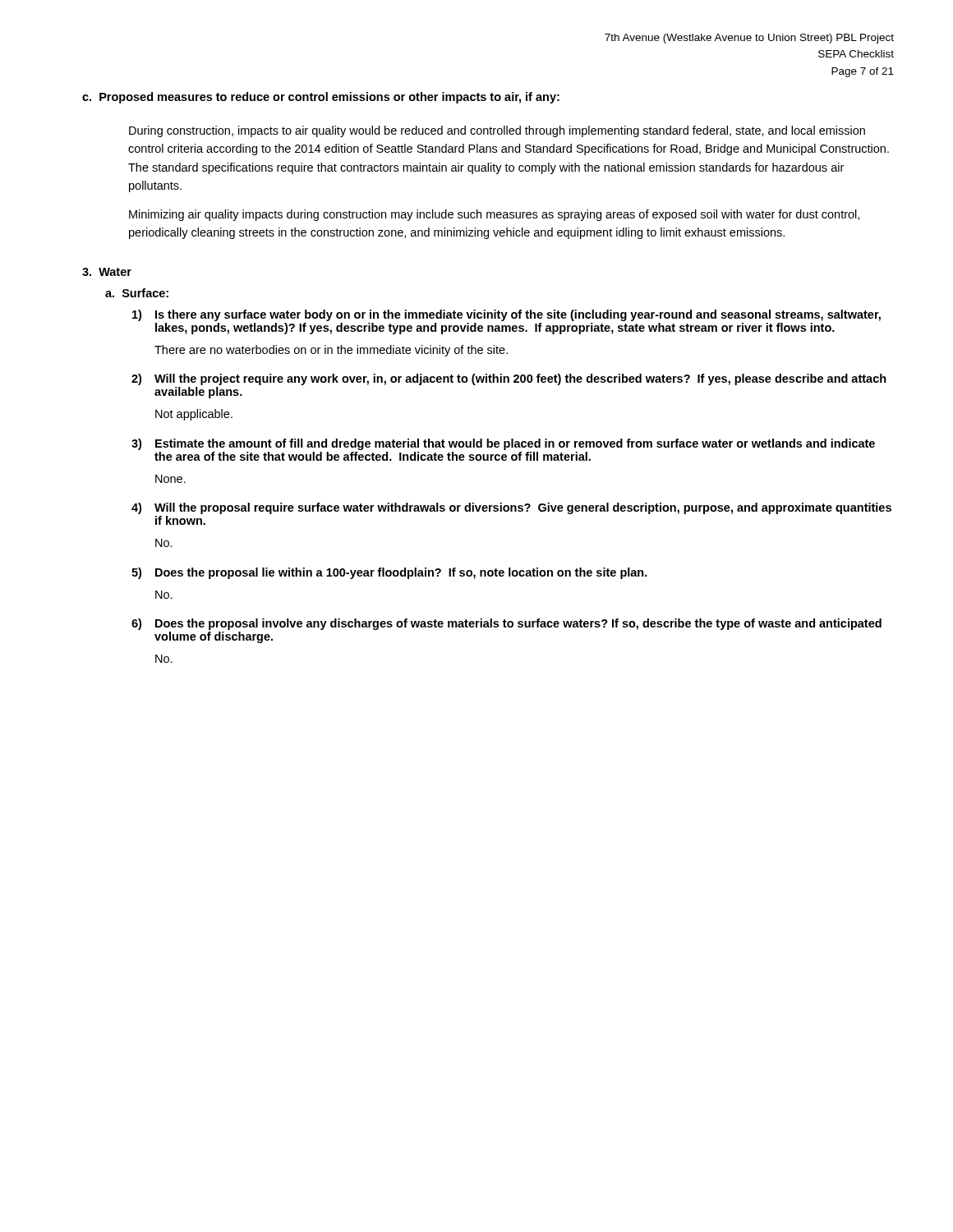
Task: Click on the text block that reads "6) Does the"
Action: [x=513, y=630]
